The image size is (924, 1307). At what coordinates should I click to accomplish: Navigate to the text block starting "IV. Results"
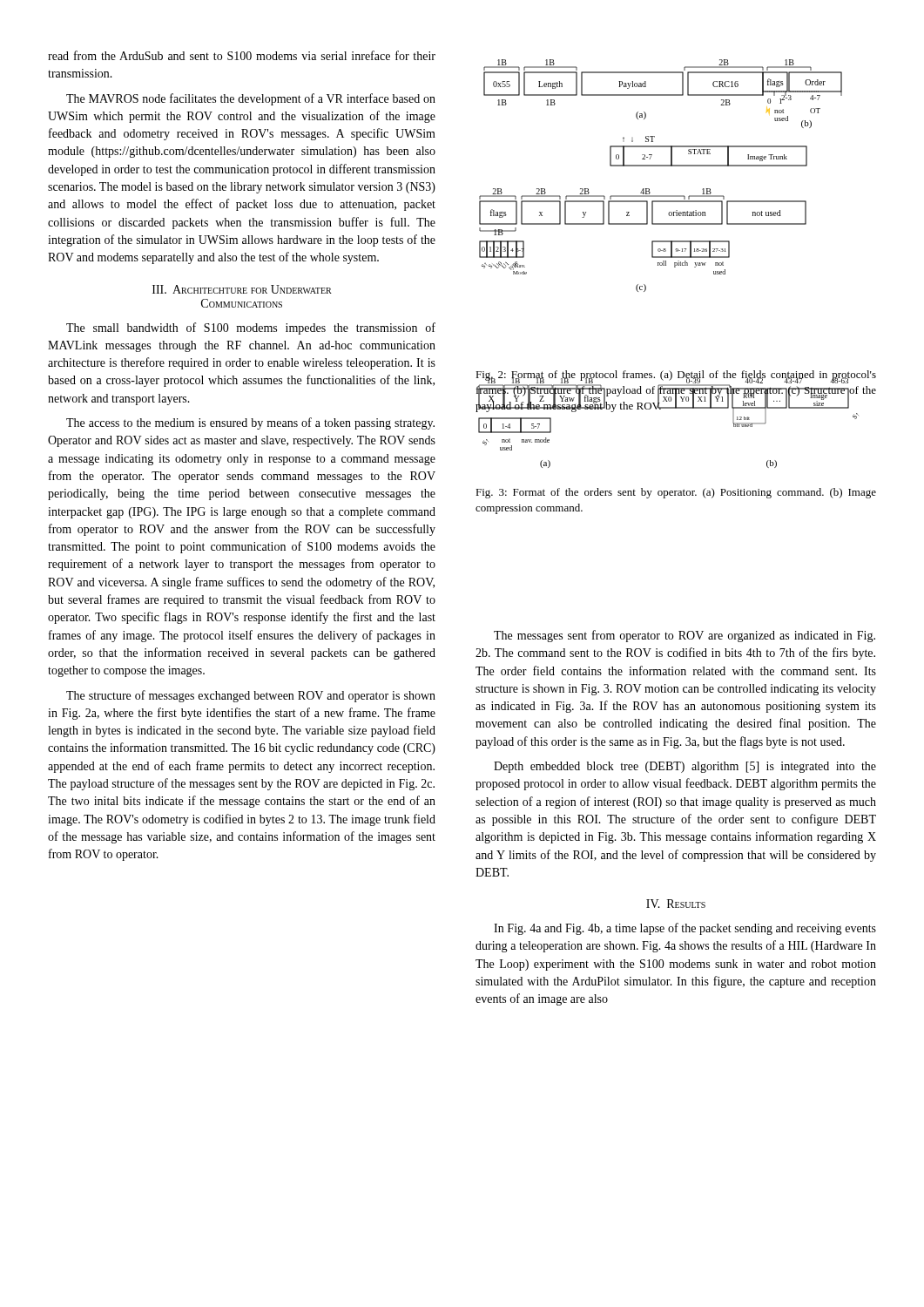pos(676,904)
